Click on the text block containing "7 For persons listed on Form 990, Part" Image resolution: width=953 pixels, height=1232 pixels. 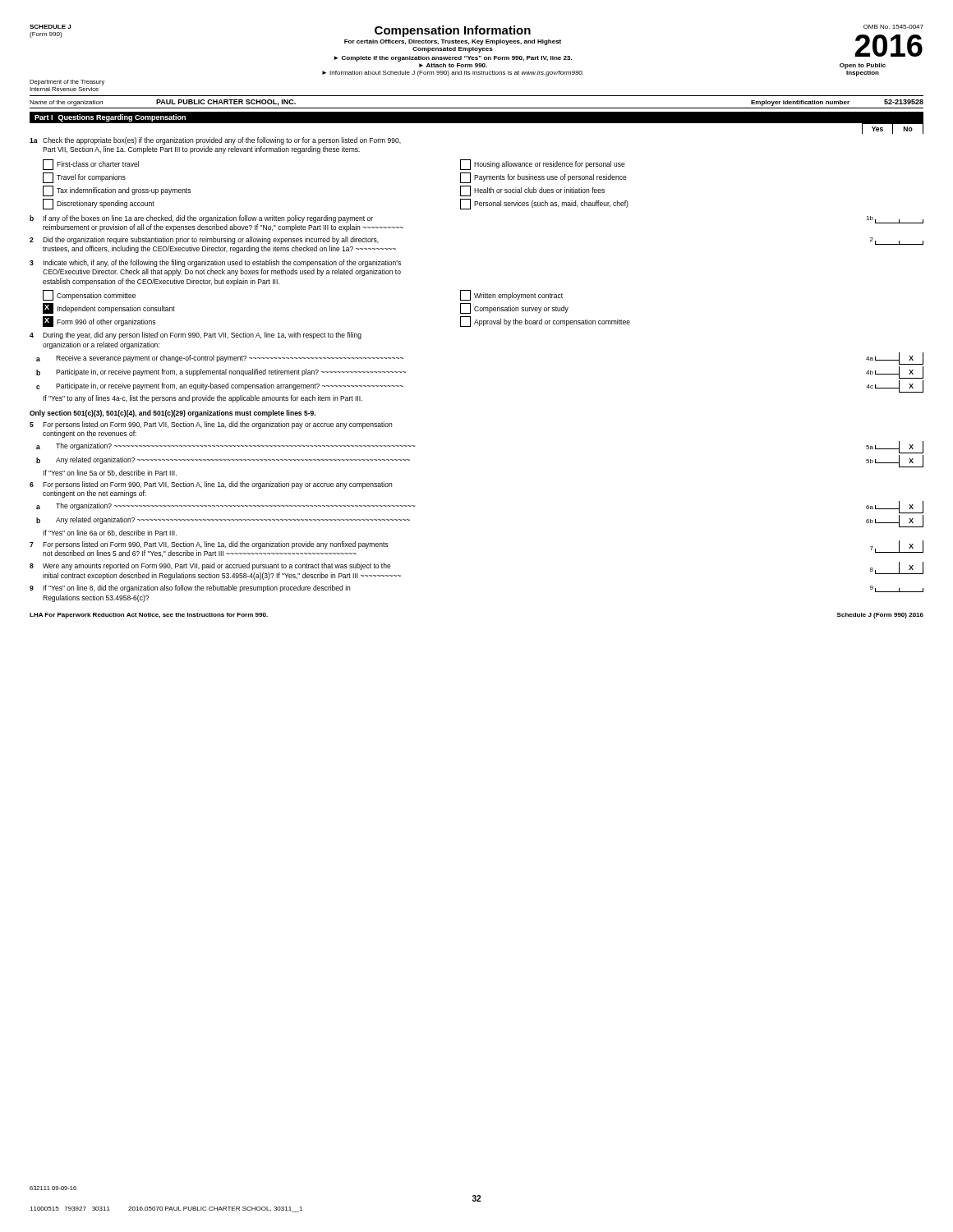pos(210,547)
